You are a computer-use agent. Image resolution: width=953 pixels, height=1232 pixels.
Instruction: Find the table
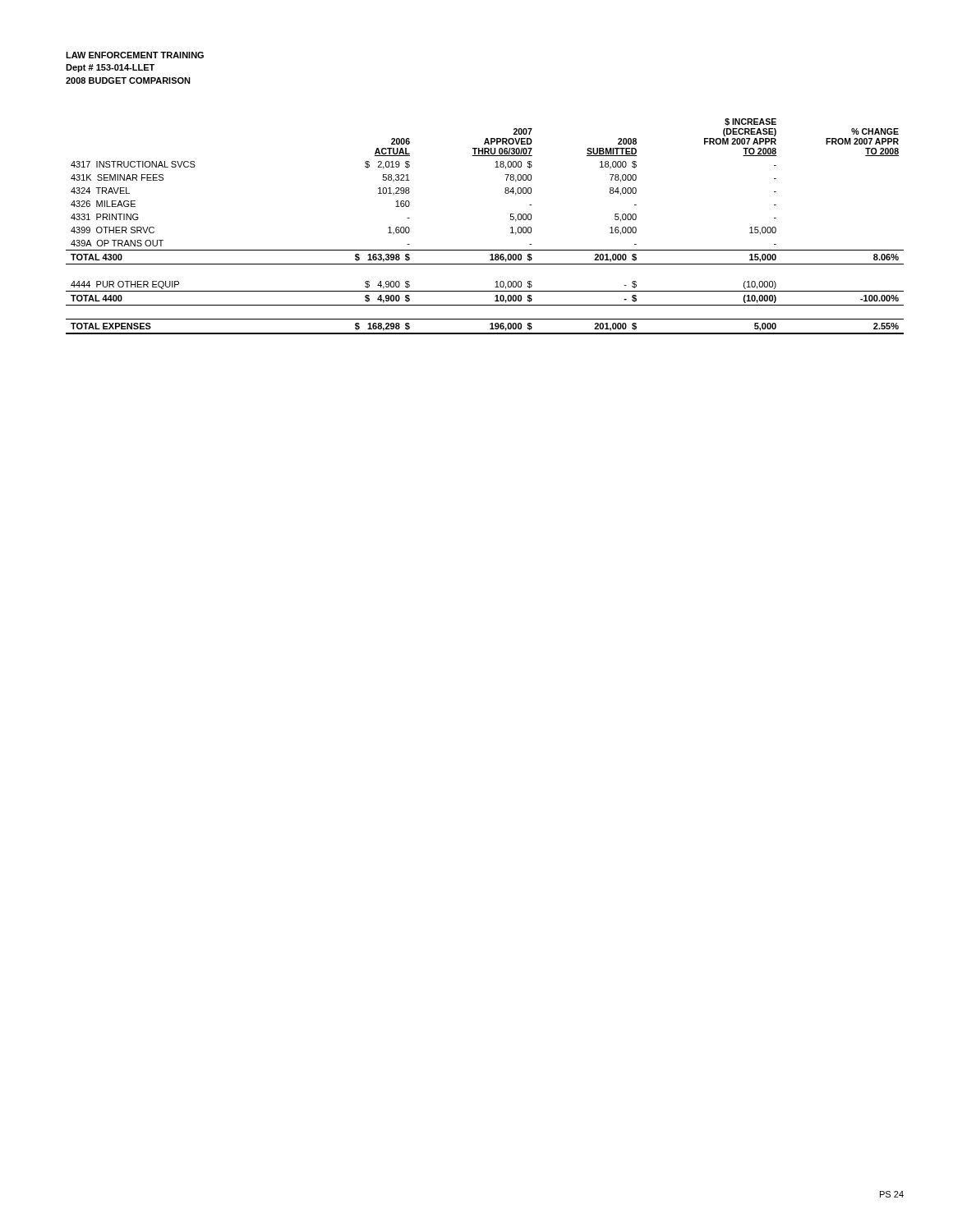(x=485, y=225)
